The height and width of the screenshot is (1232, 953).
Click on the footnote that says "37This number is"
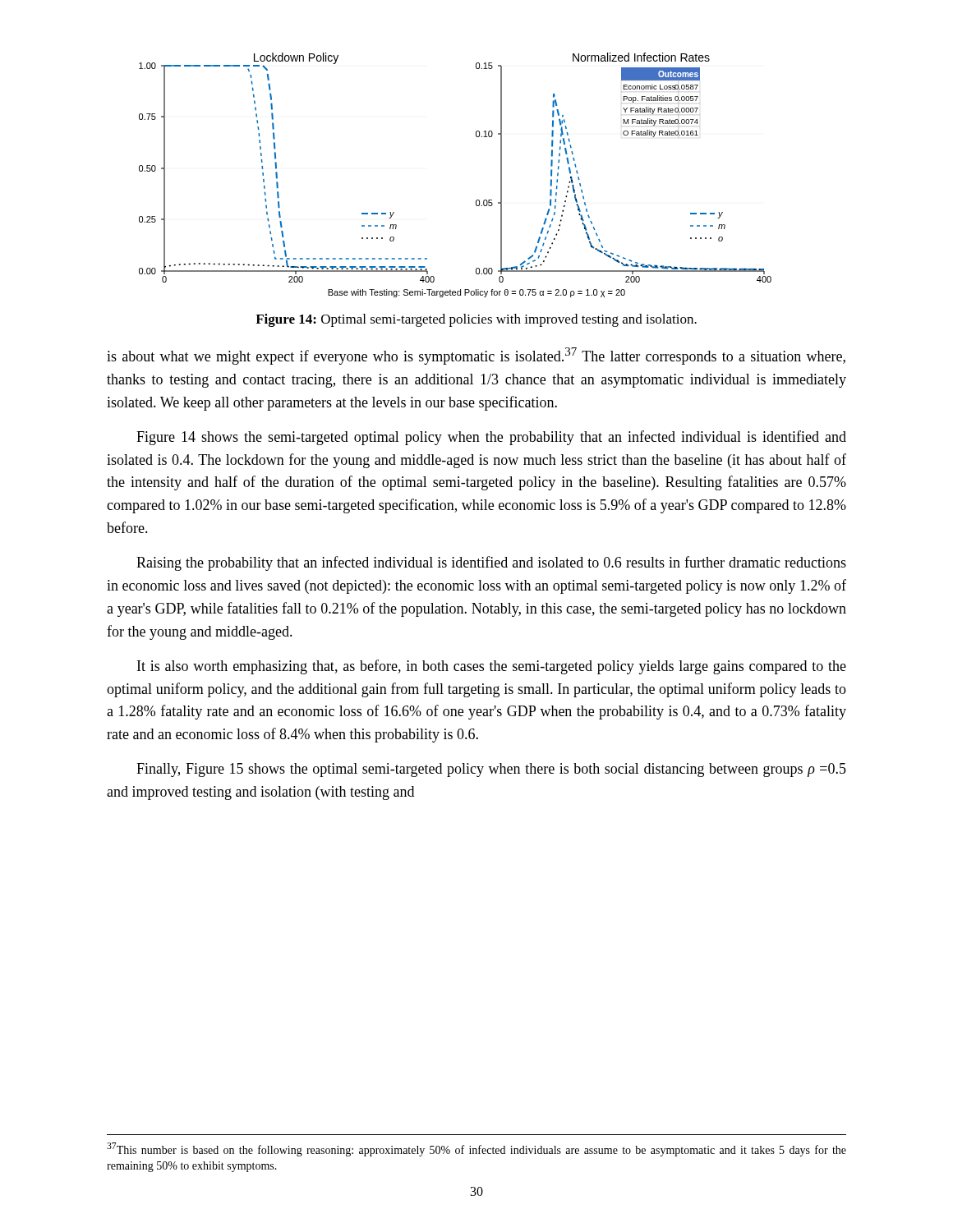[x=476, y=1157]
